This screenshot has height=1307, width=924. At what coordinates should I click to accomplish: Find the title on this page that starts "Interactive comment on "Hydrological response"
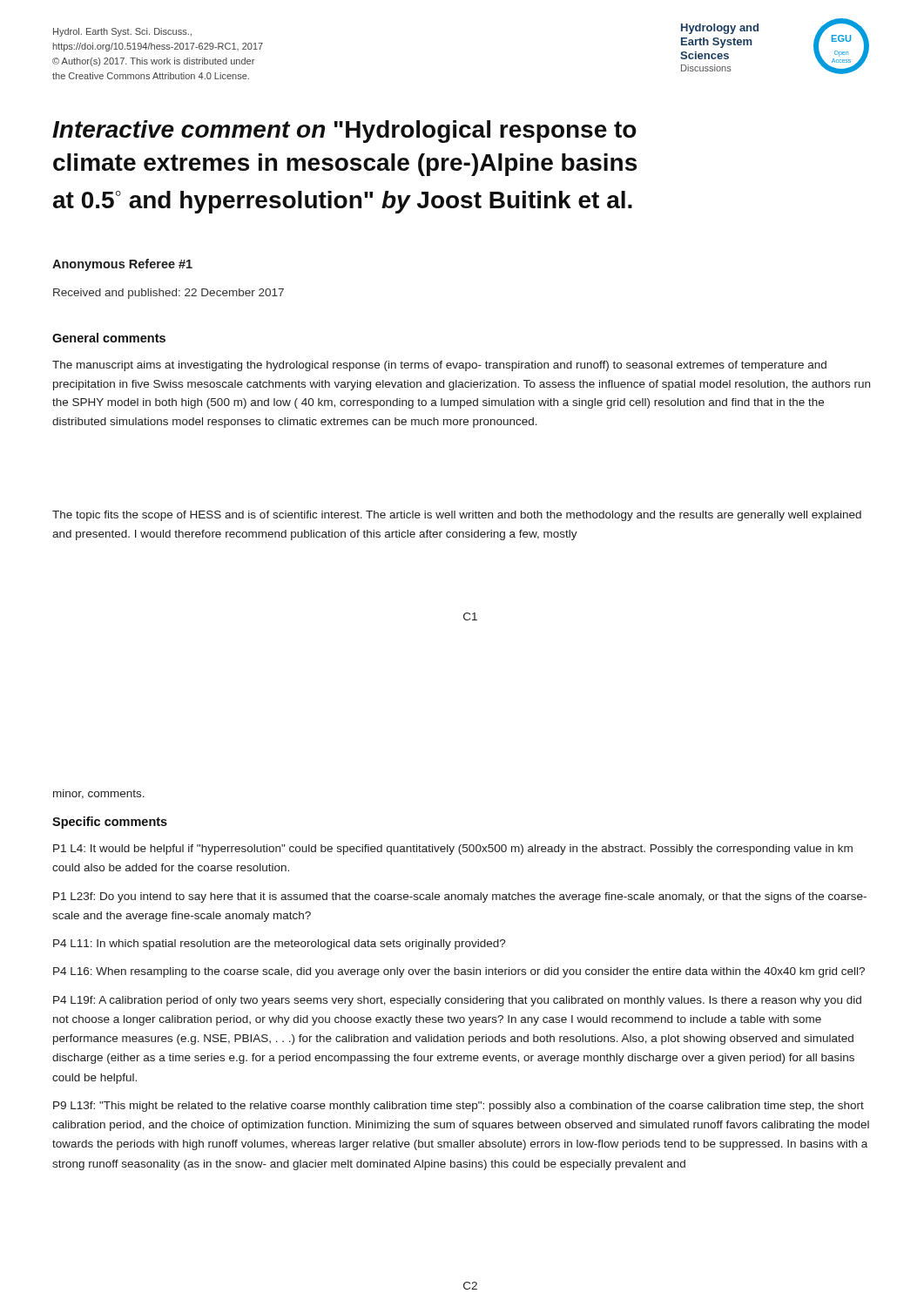(462, 165)
